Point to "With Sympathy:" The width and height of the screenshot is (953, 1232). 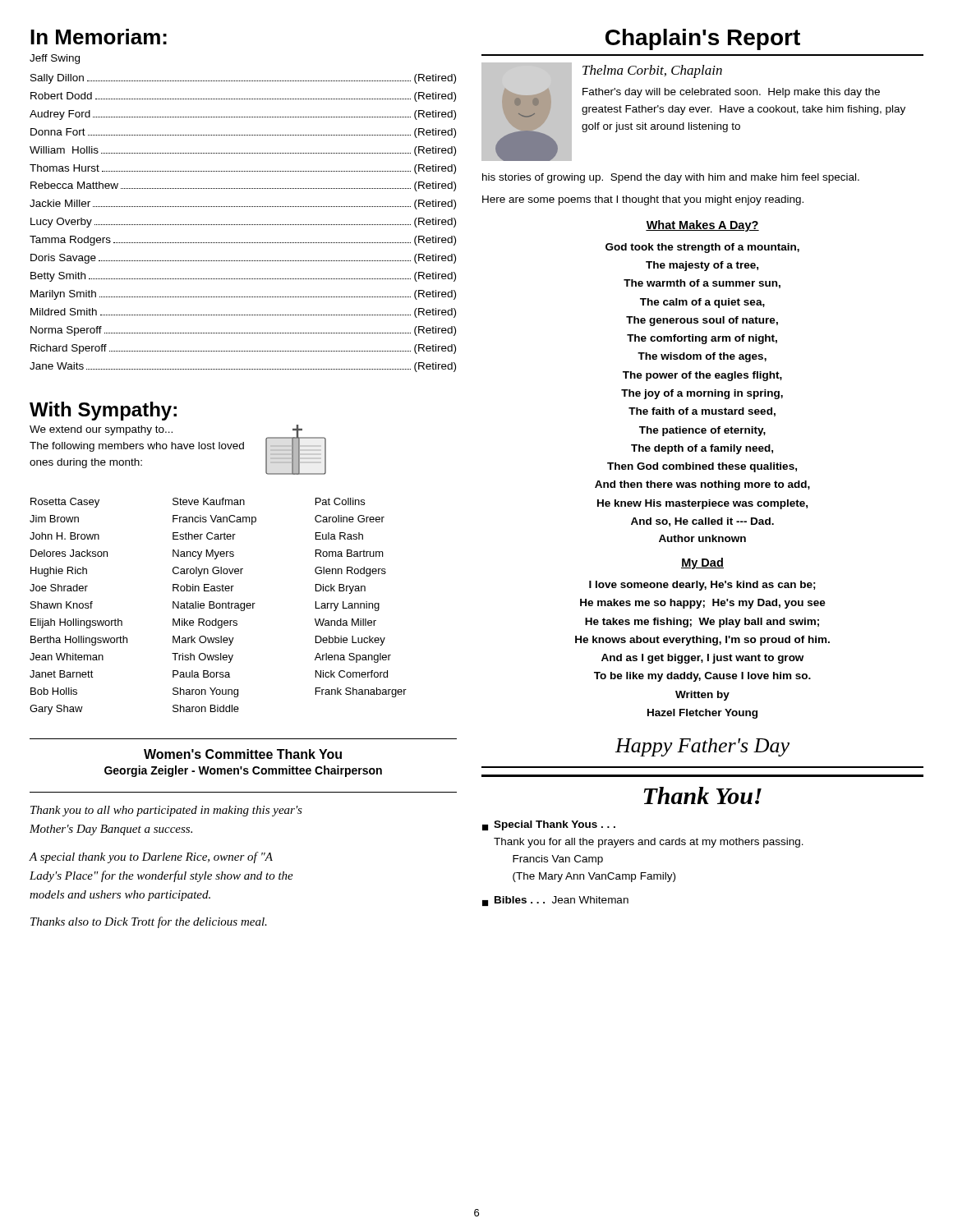104,409
